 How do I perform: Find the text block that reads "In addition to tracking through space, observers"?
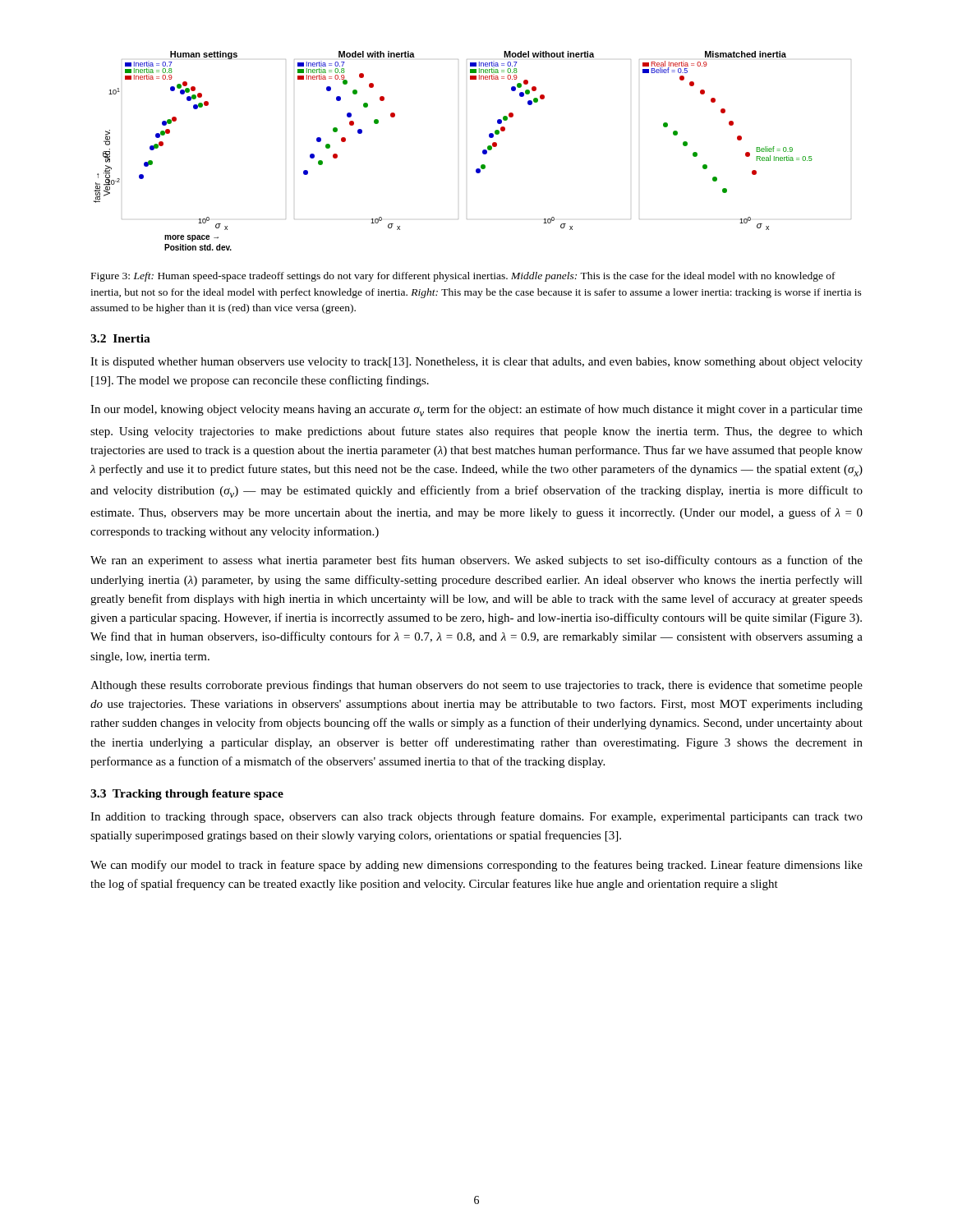click(476, 826)
